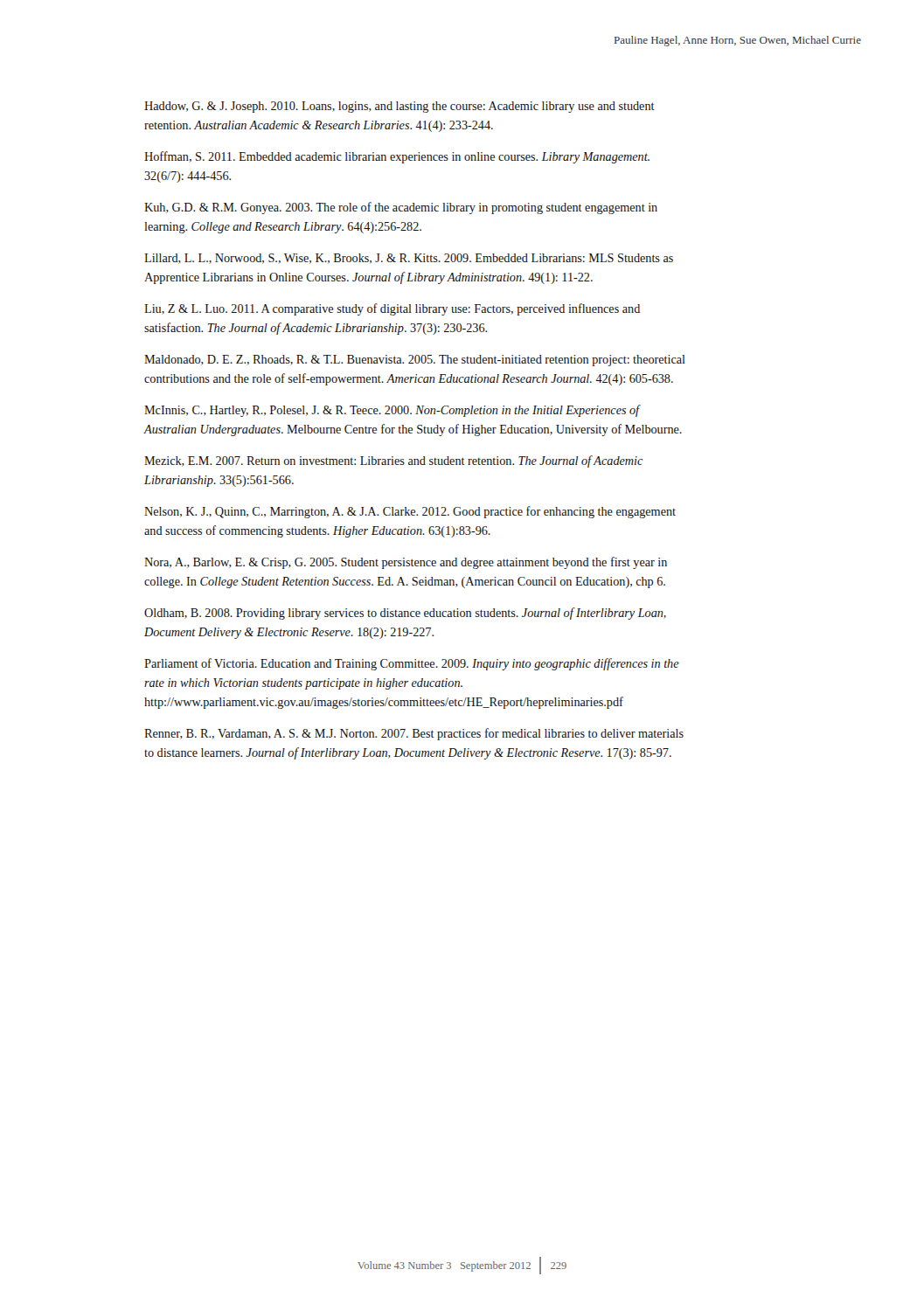Select the list item containing "Renner, B. R.,"
Screen dimensions: 1311x924
pos(414,743)
